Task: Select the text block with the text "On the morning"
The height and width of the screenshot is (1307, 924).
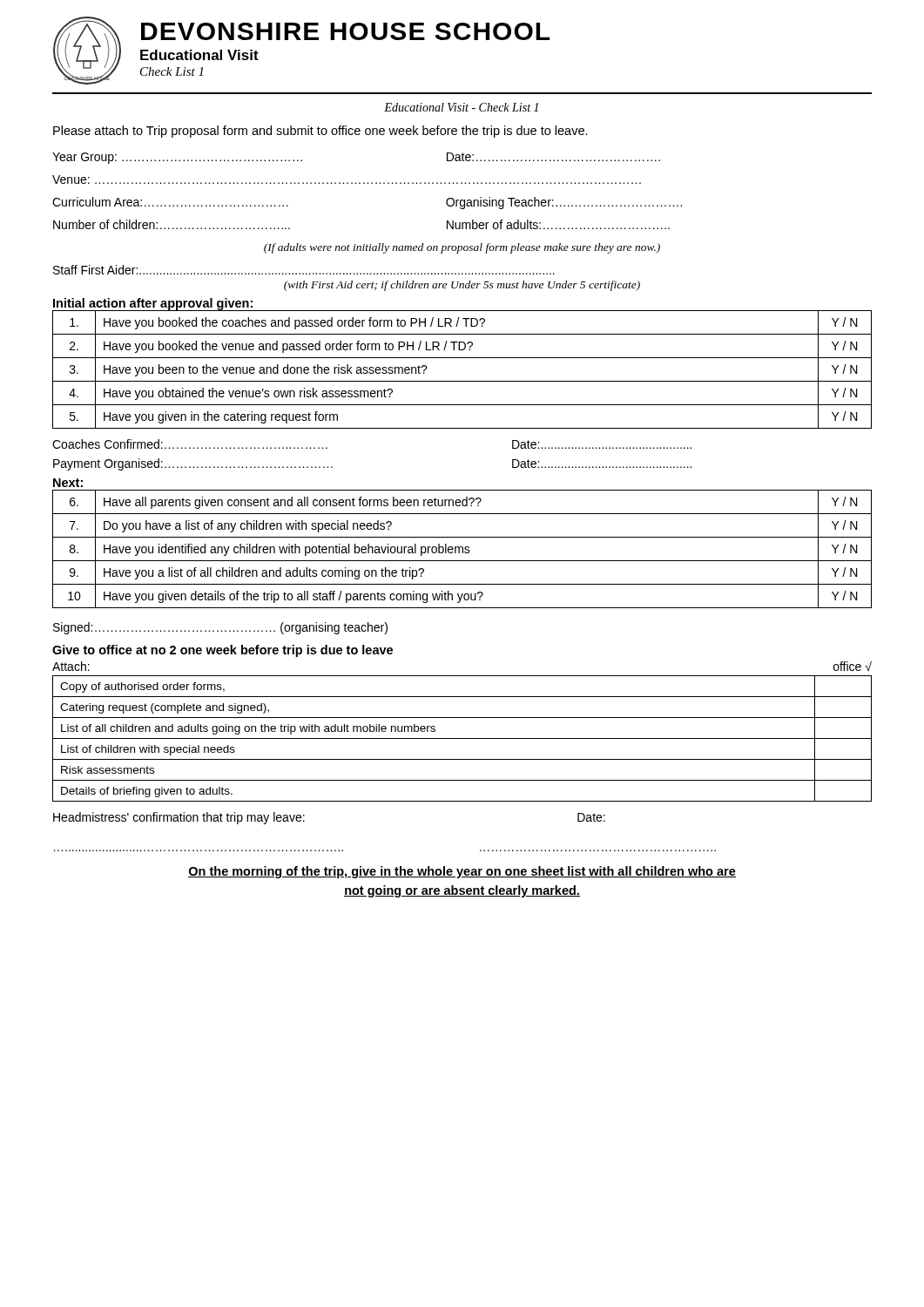Action: coord(462,882)
